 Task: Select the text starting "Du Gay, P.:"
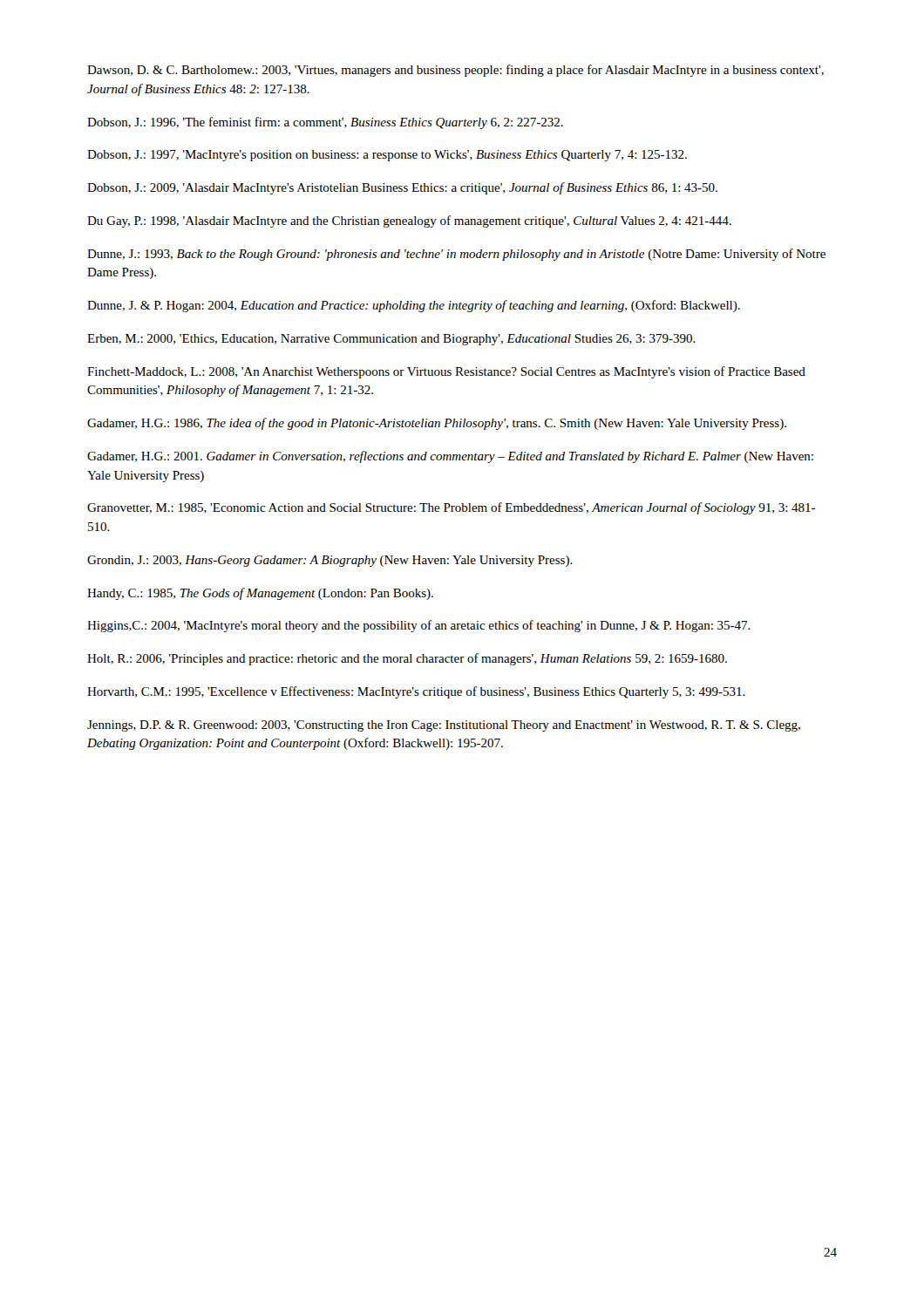(409, 220)
